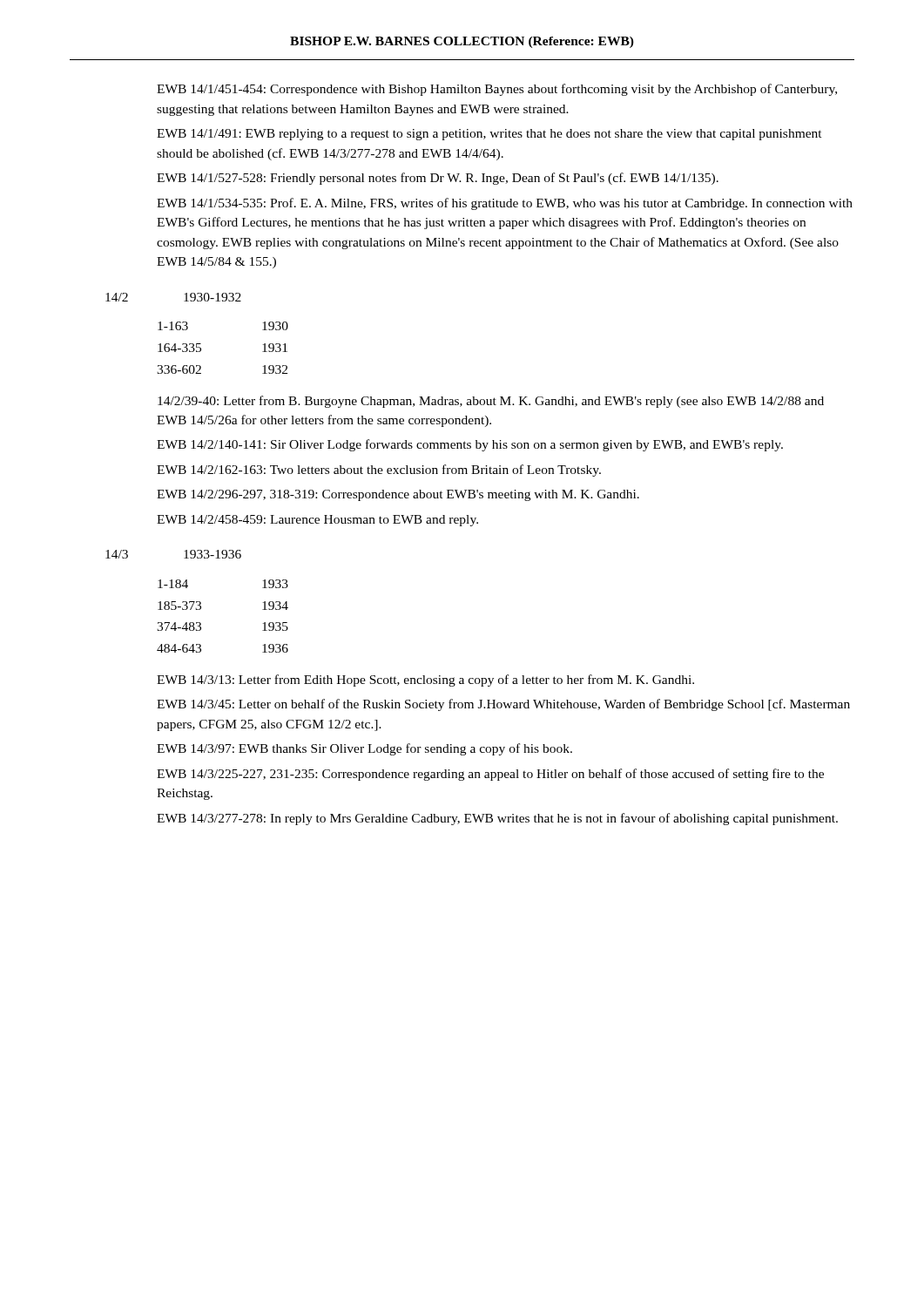Select the region starting "14/2 1930-1932"

[173, 297]
